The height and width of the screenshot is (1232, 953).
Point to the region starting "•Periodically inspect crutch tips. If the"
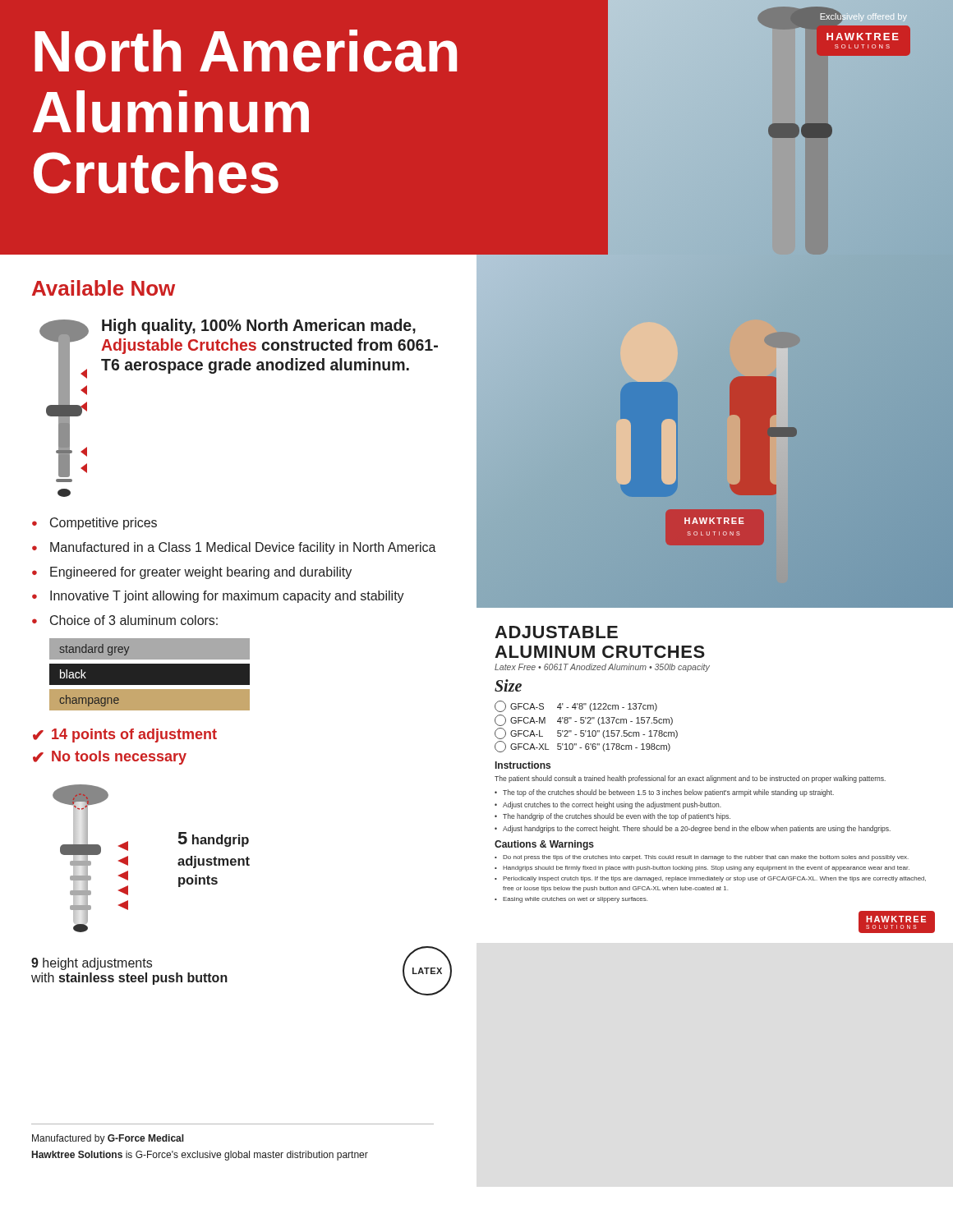point(711,883)
